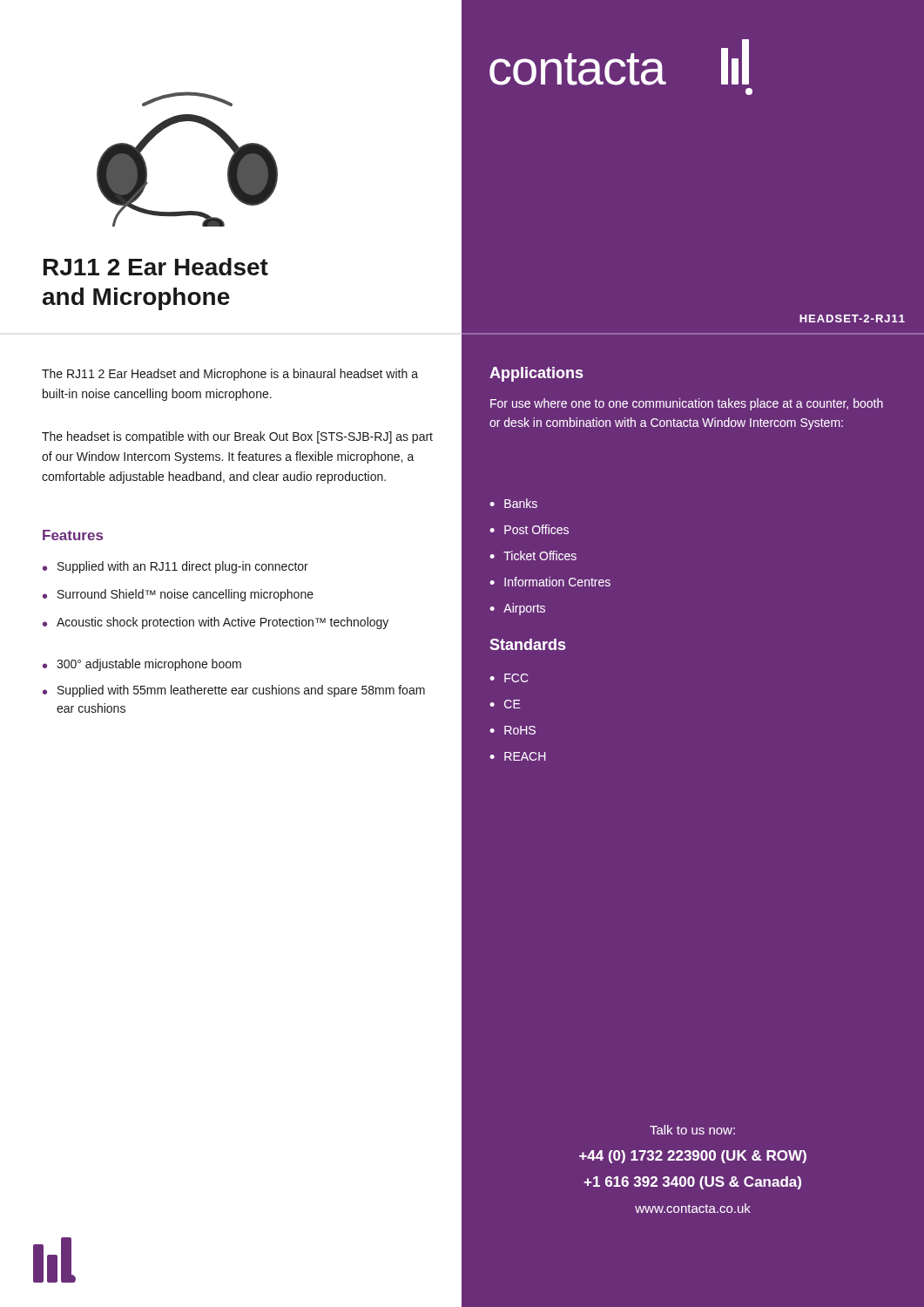924x1307 pixels.
Task: Click on the block starting "• Supplied with an"
Action: tap(175, 568)
